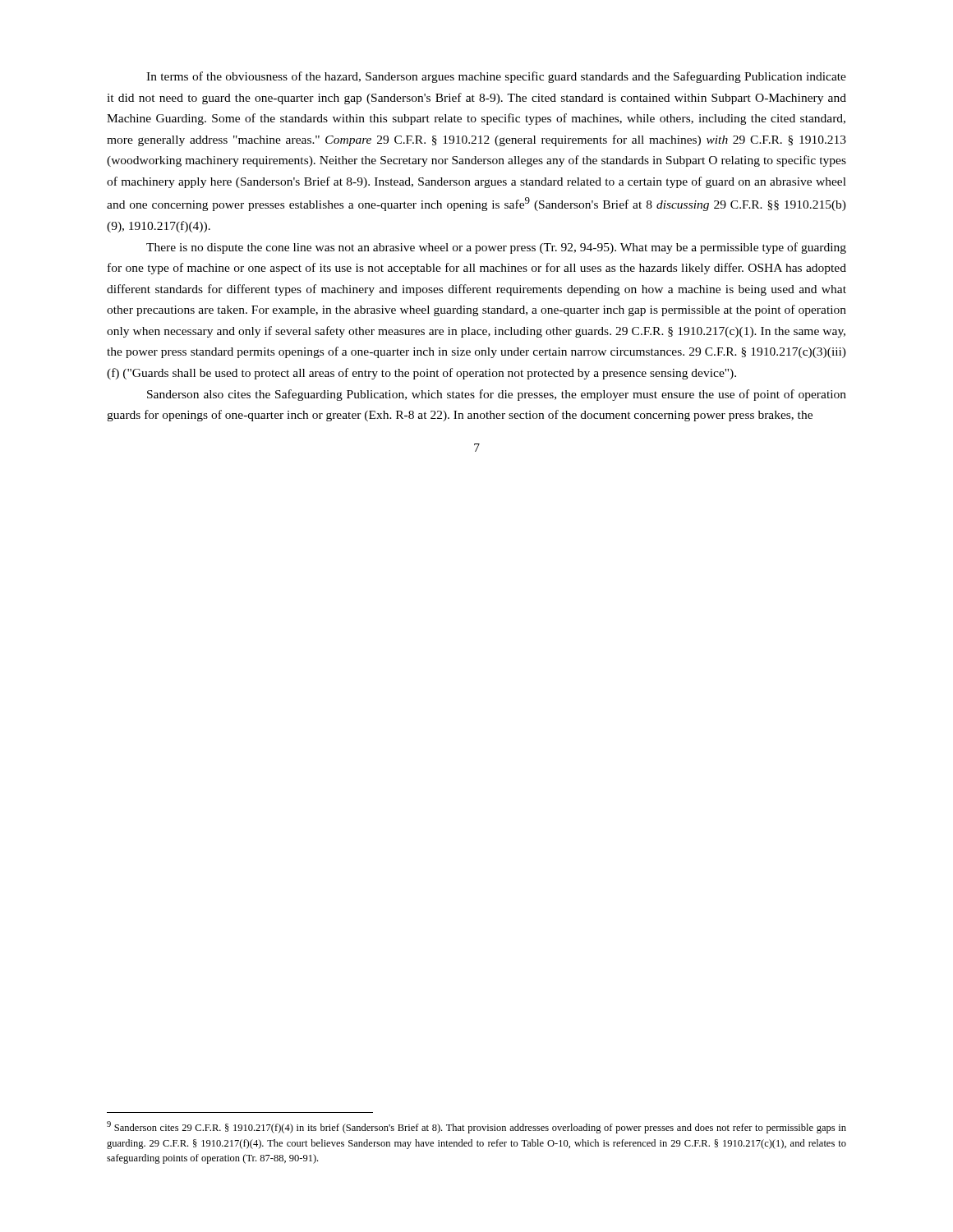Image resolution: width=953 pixels, height=1232 pixels.
Task: Find the text block that reads "Sanderson also cites the Safeguarding Publication,"
Action: [476, 404]
